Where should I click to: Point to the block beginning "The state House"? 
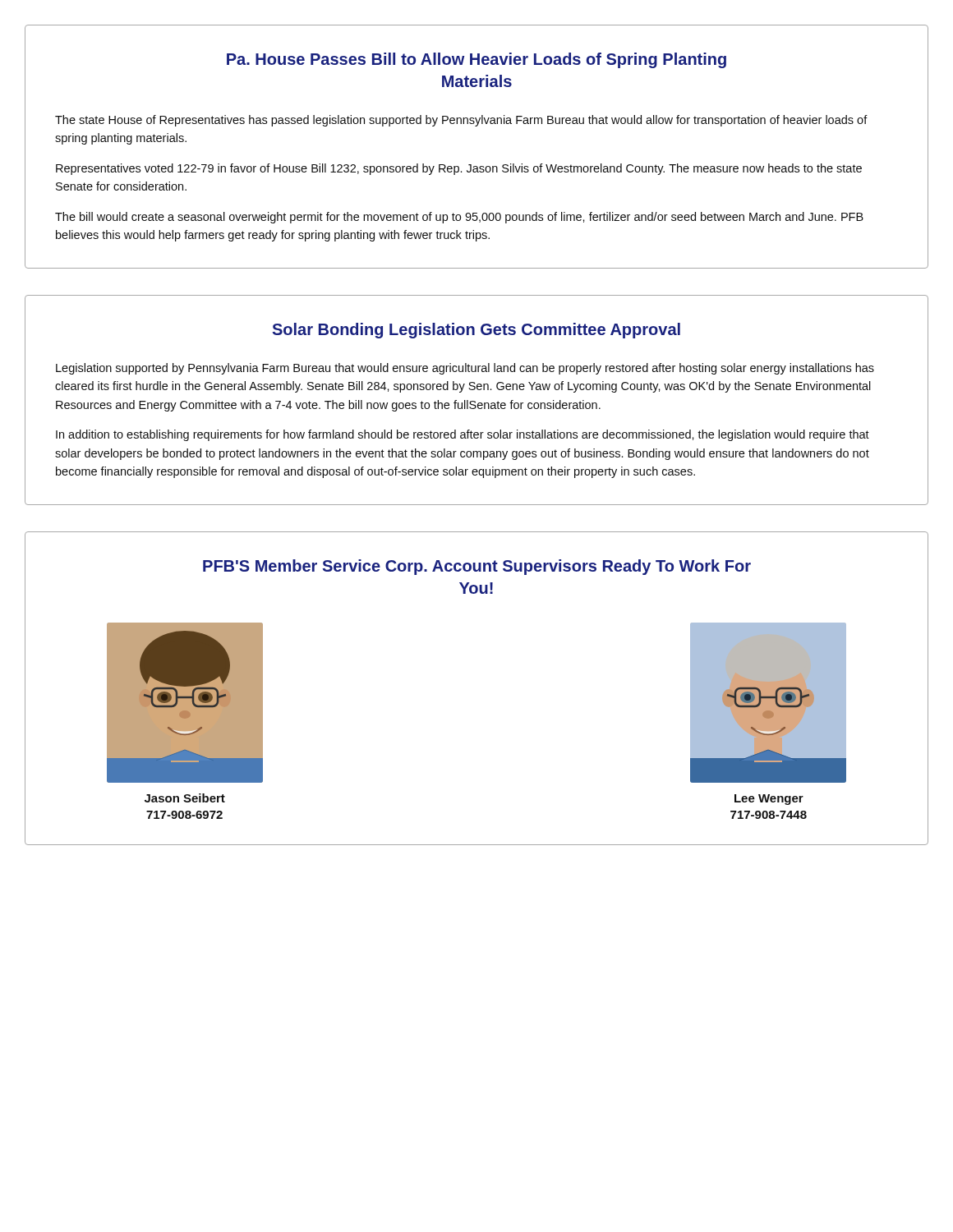[461, 129]
